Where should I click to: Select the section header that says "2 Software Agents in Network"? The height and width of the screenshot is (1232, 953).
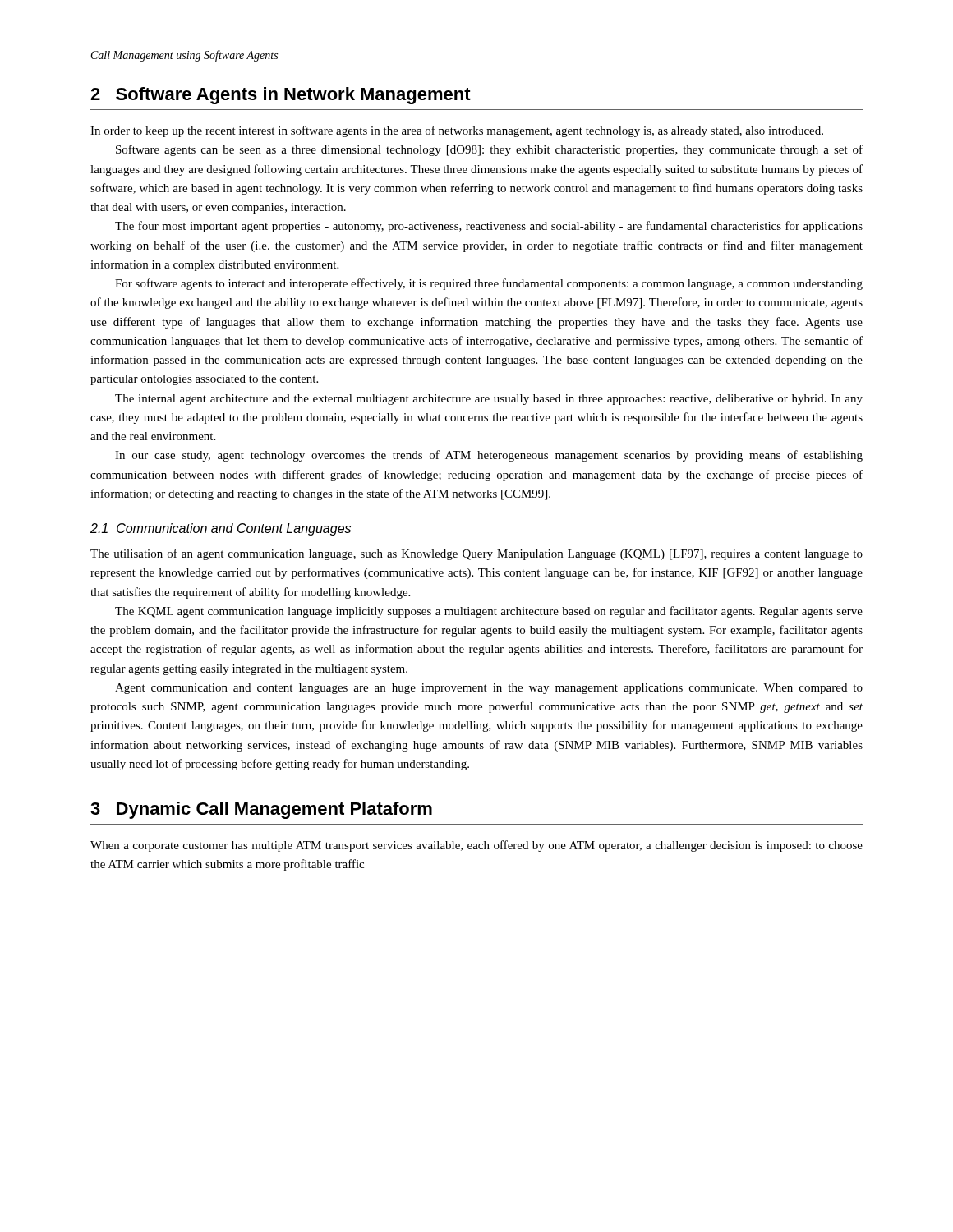click(x=280, y=94)
